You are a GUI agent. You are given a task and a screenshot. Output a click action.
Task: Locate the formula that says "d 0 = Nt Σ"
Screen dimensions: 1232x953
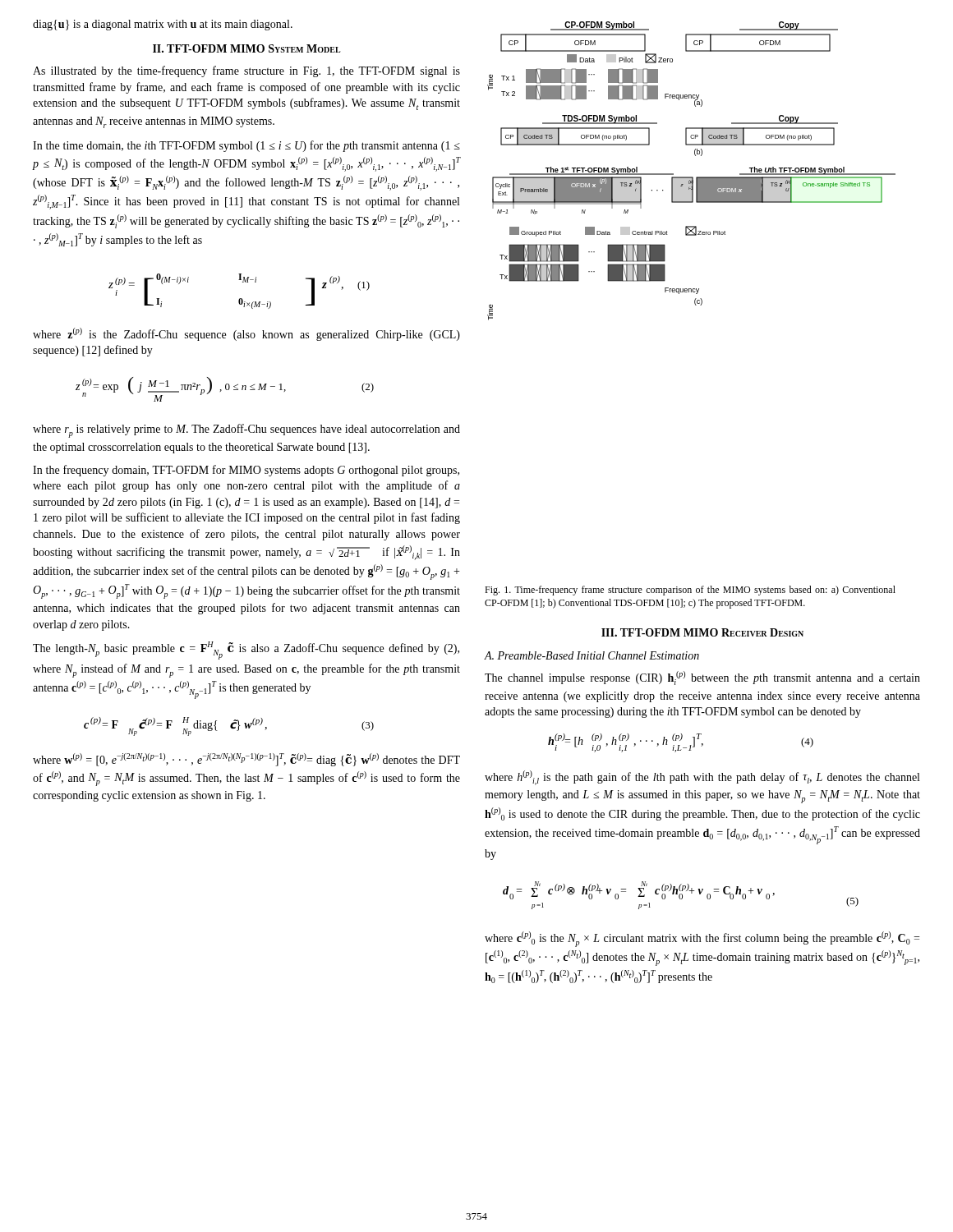point(702,893)
